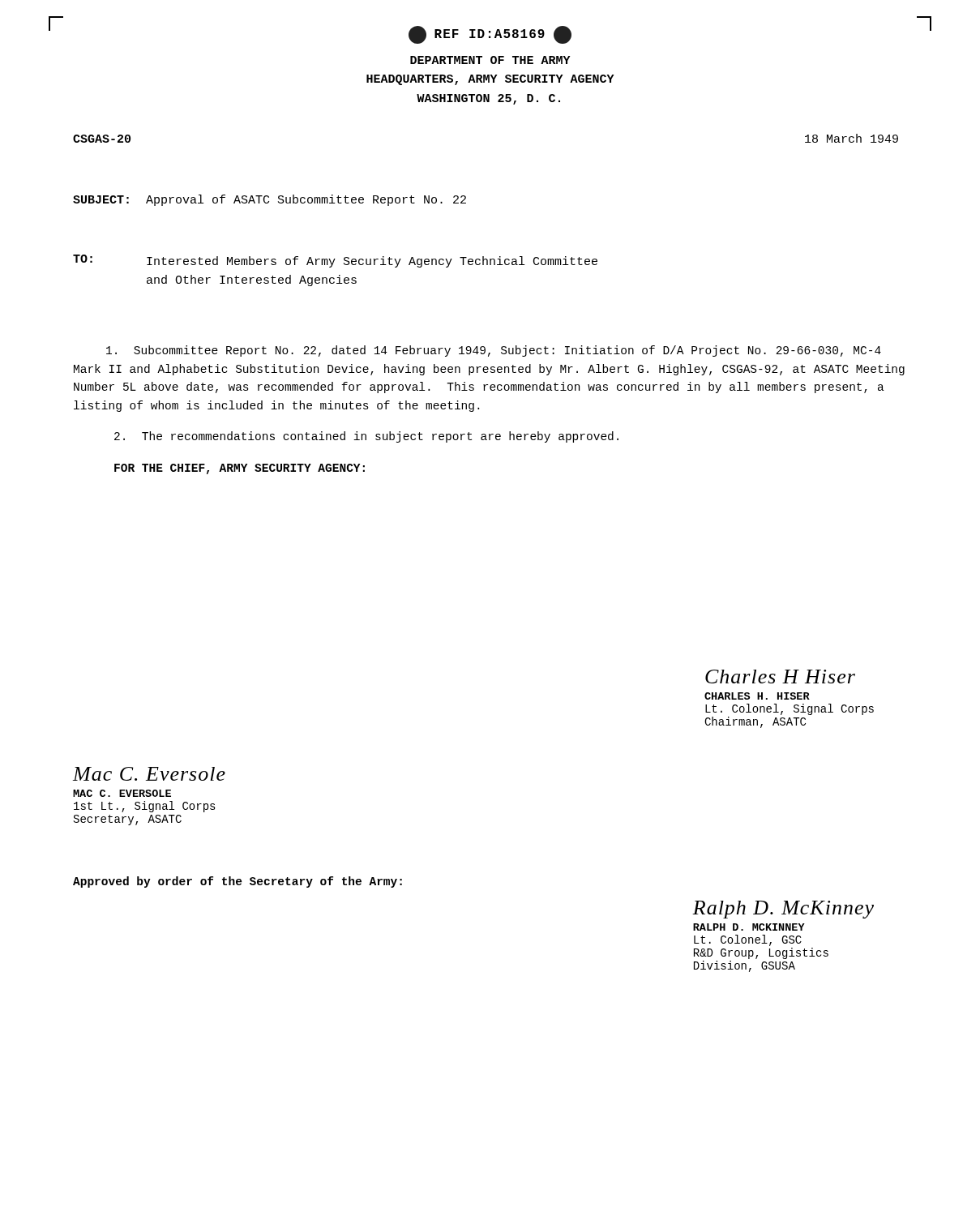
Task: Point to the region starting "18 March 1949"
Action: point(852,140)
